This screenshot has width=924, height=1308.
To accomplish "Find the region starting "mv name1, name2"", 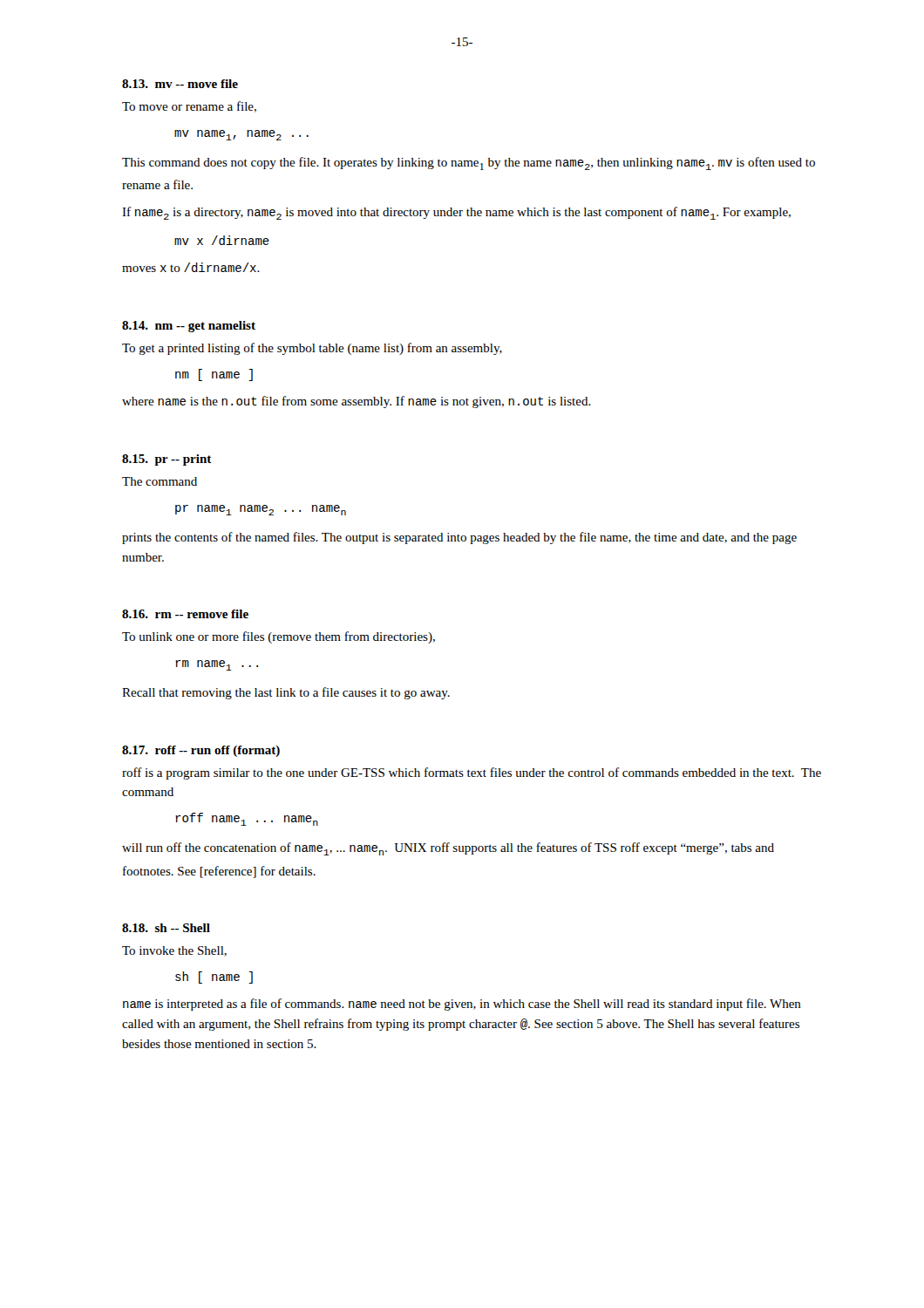I will point(243,135).
